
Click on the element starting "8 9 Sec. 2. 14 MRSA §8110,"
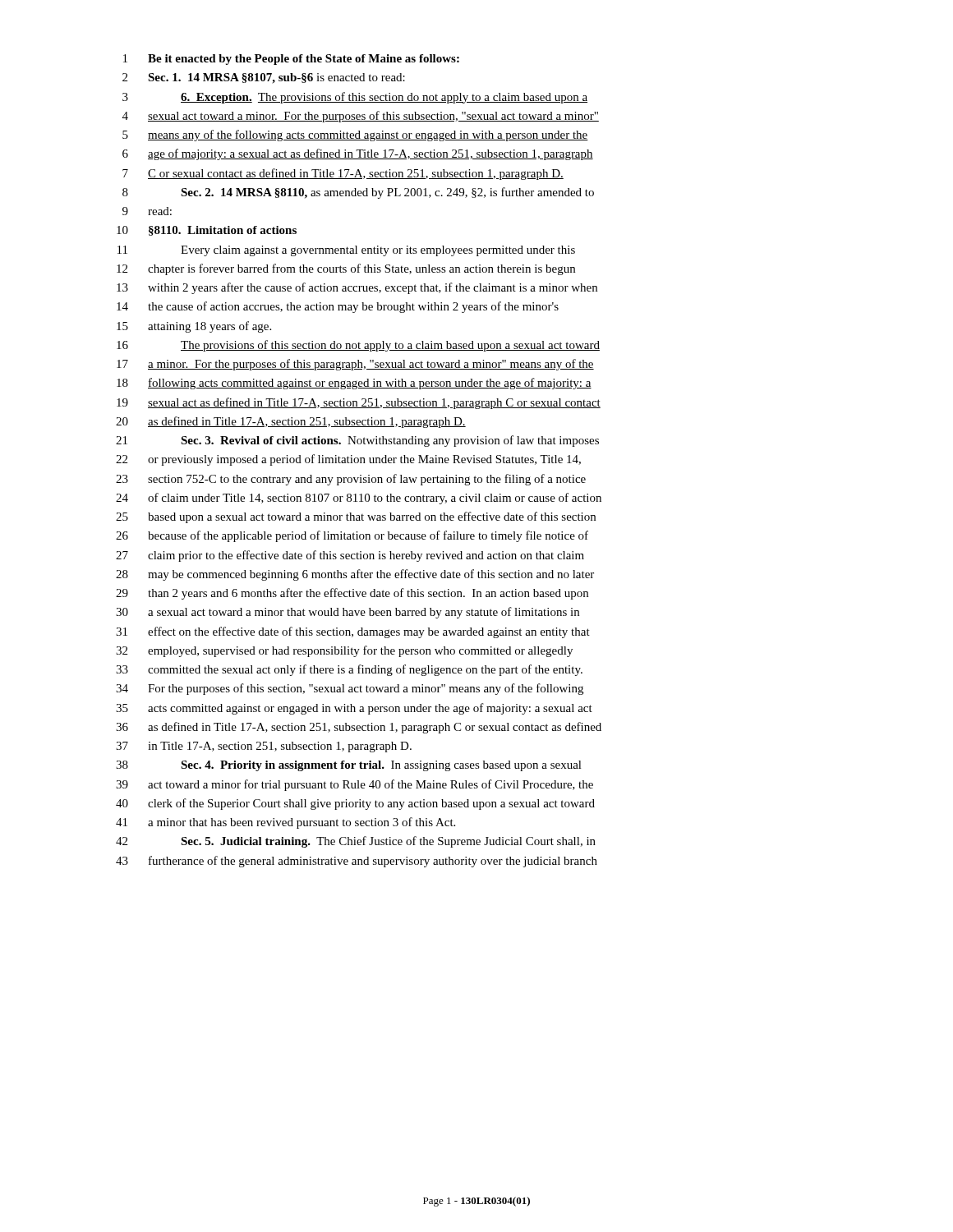click(485, 202)
